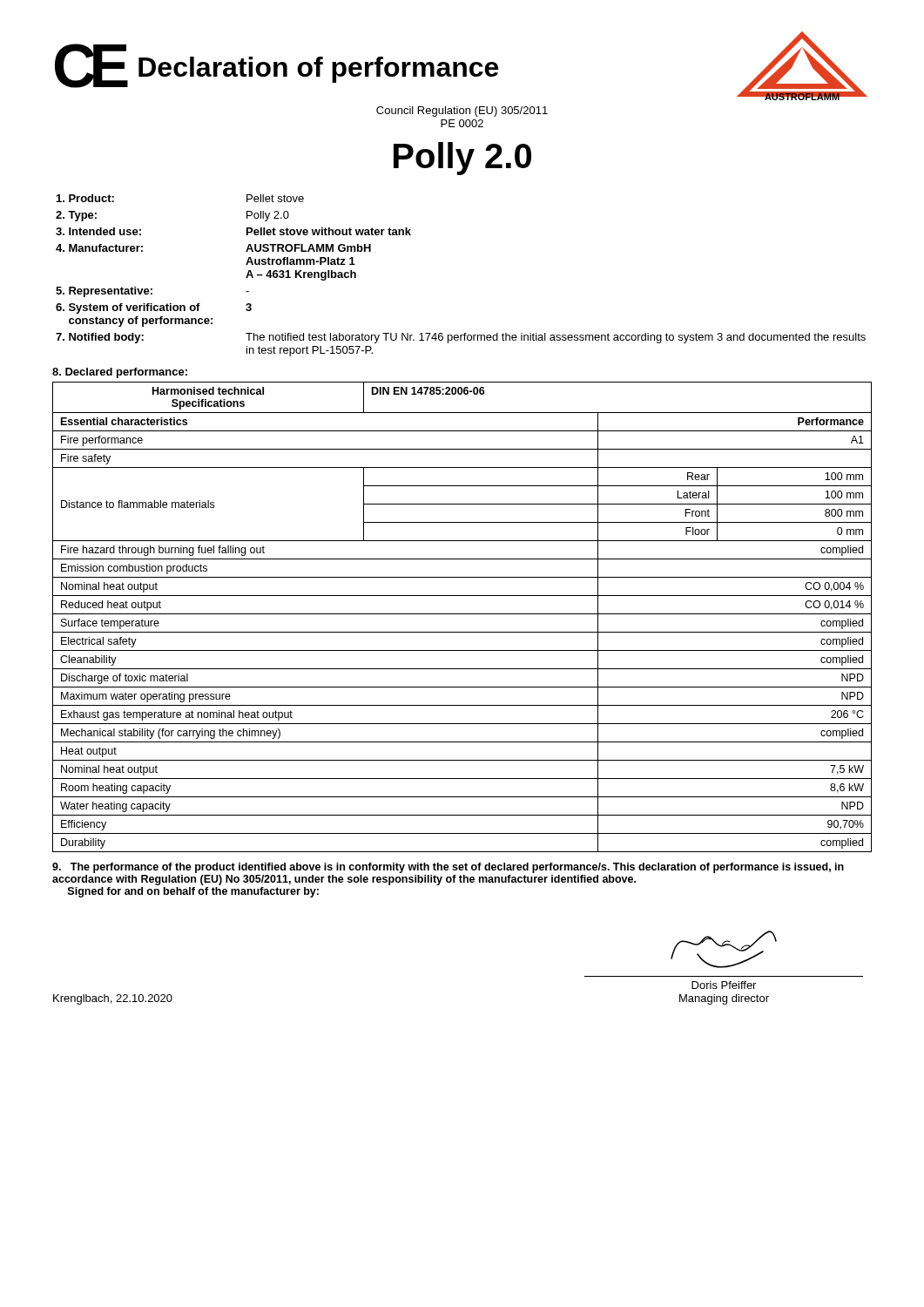
Task: Select the table that reads "Emission combustion products"
Action: coord(462,617)
